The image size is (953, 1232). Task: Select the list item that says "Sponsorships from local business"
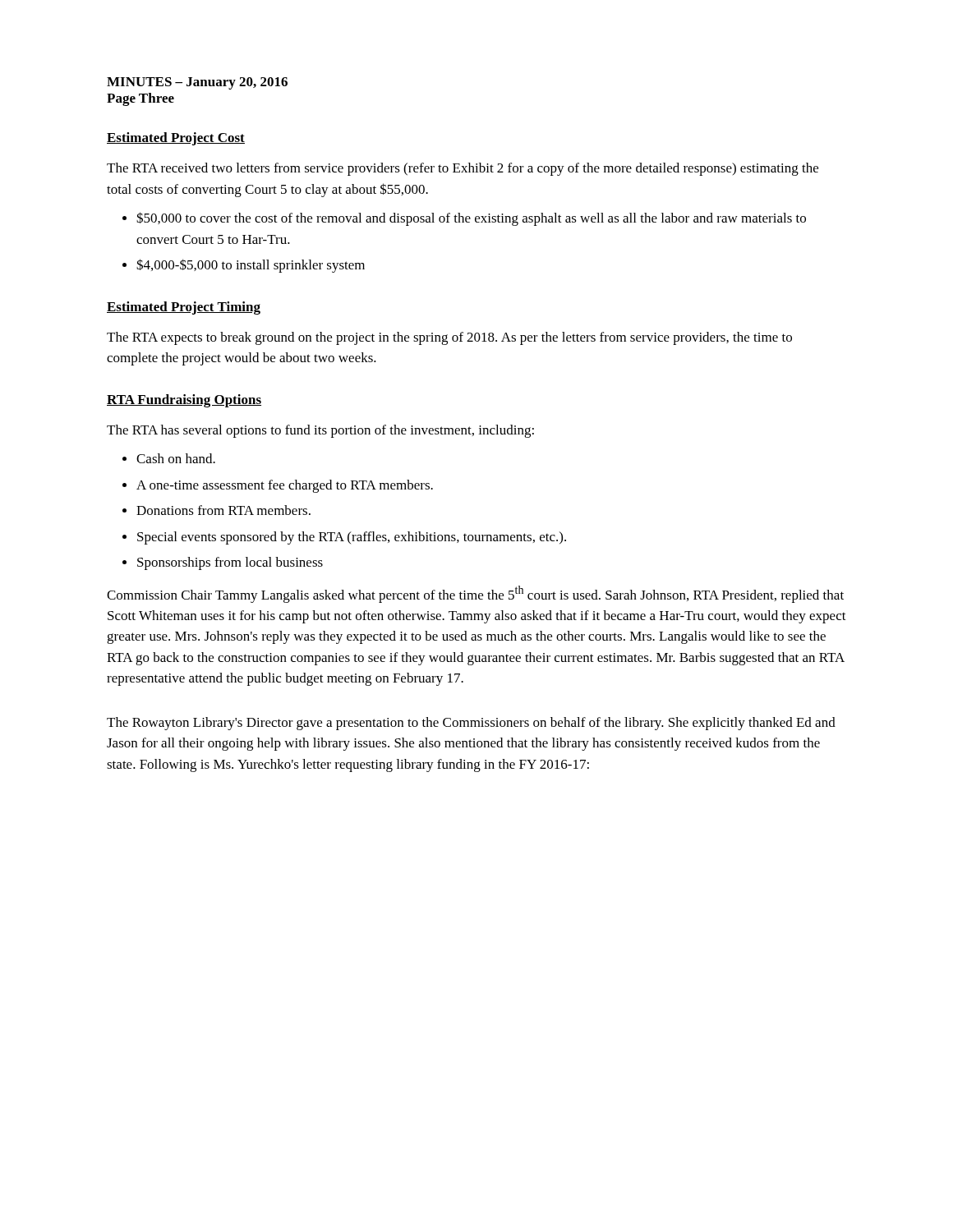pos(230,562)
